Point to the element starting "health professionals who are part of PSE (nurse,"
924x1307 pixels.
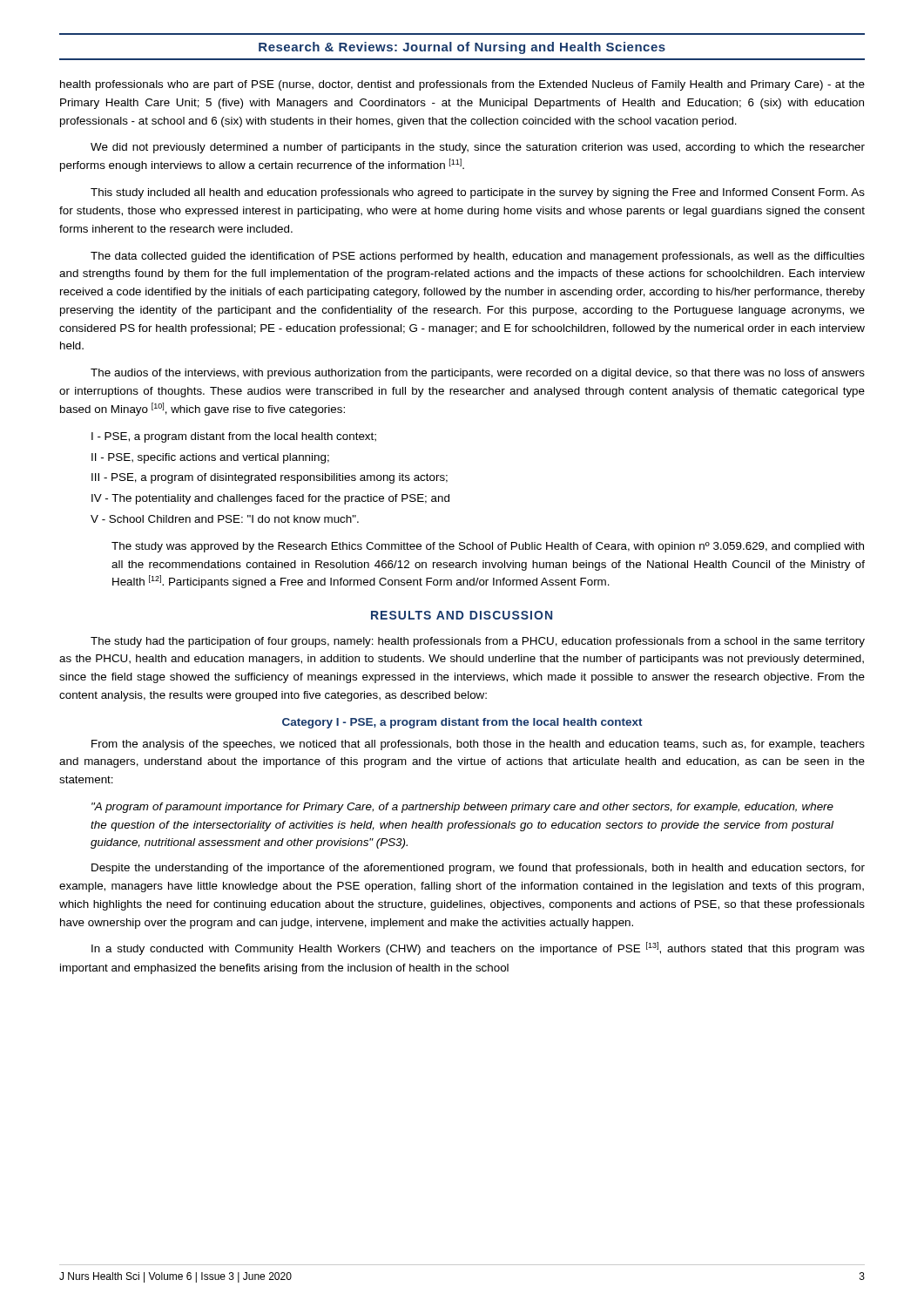(x=462, y=102)
